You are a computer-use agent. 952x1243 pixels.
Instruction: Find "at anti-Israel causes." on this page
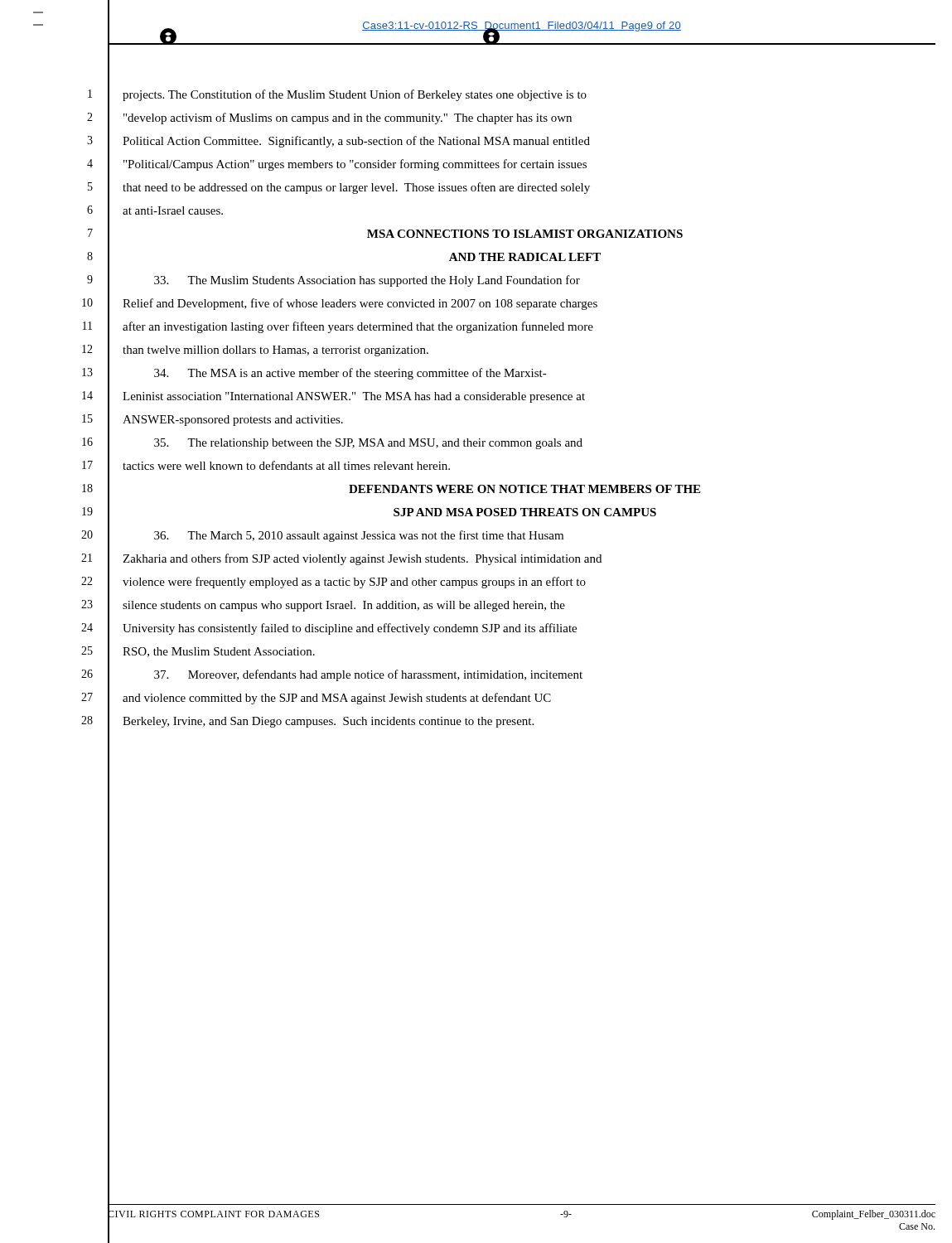tap(173, 211)
